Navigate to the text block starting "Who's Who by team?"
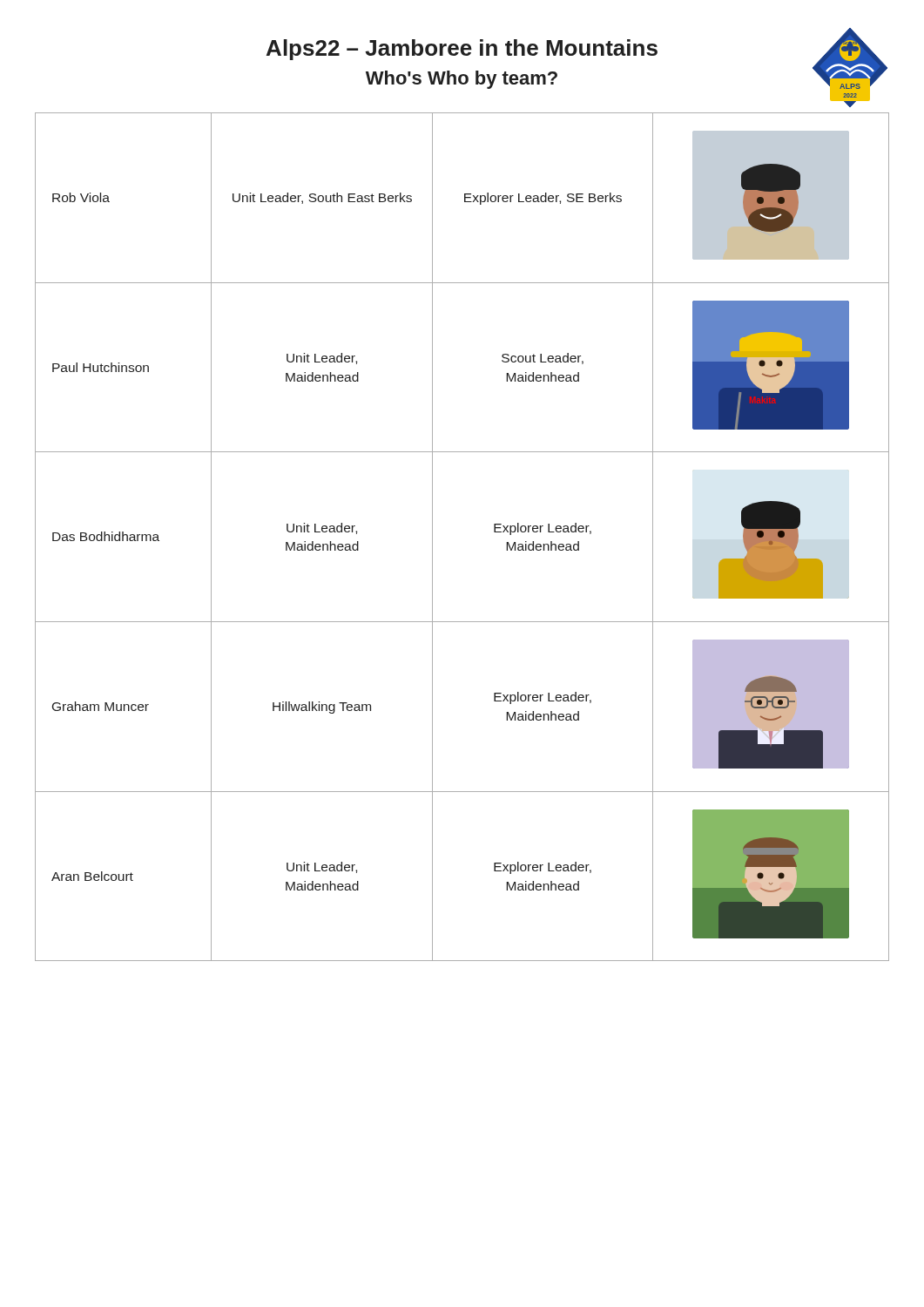924x1307 pixels. 462,78
